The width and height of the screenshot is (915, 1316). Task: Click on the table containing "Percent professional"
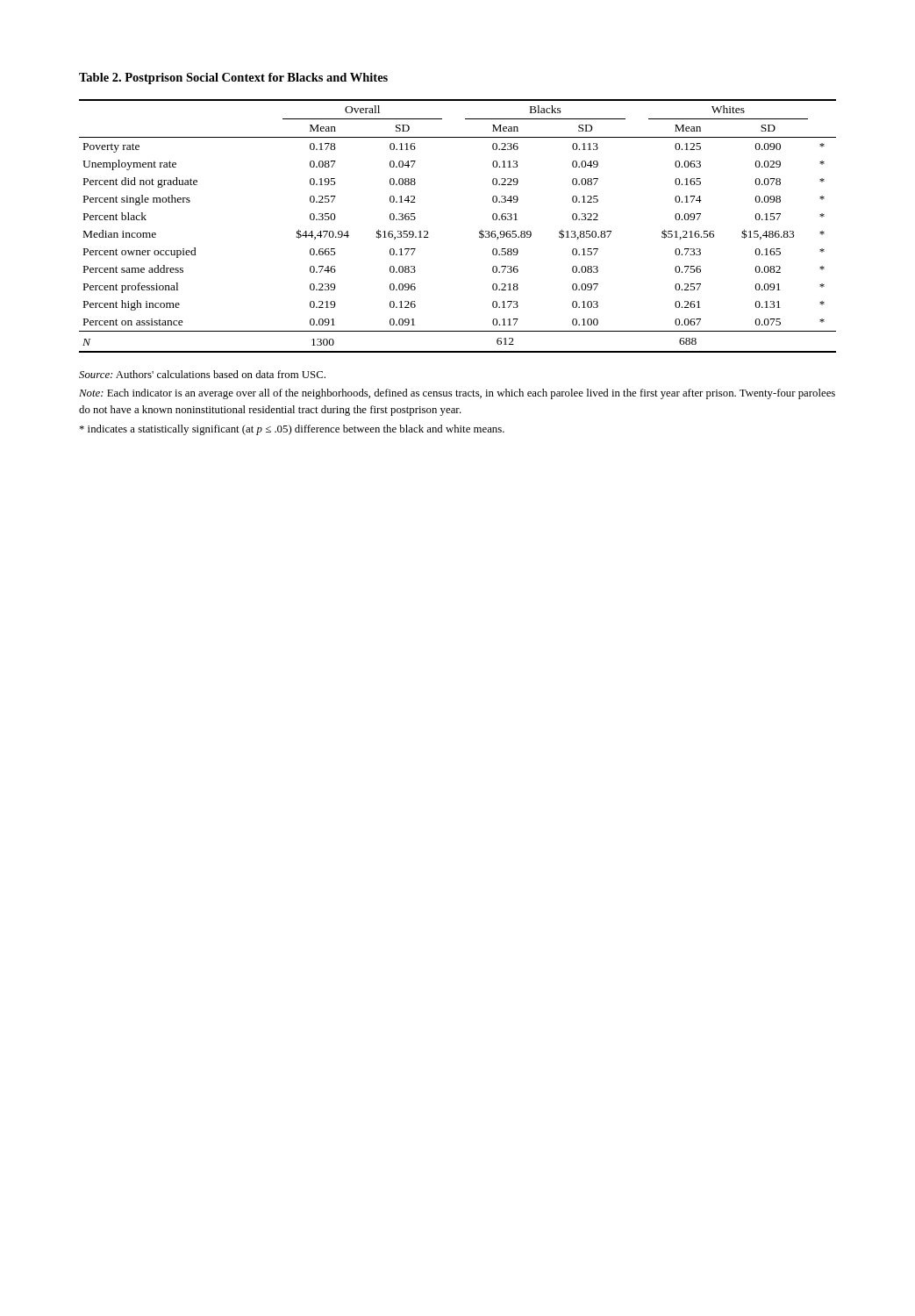click(458, 226)
